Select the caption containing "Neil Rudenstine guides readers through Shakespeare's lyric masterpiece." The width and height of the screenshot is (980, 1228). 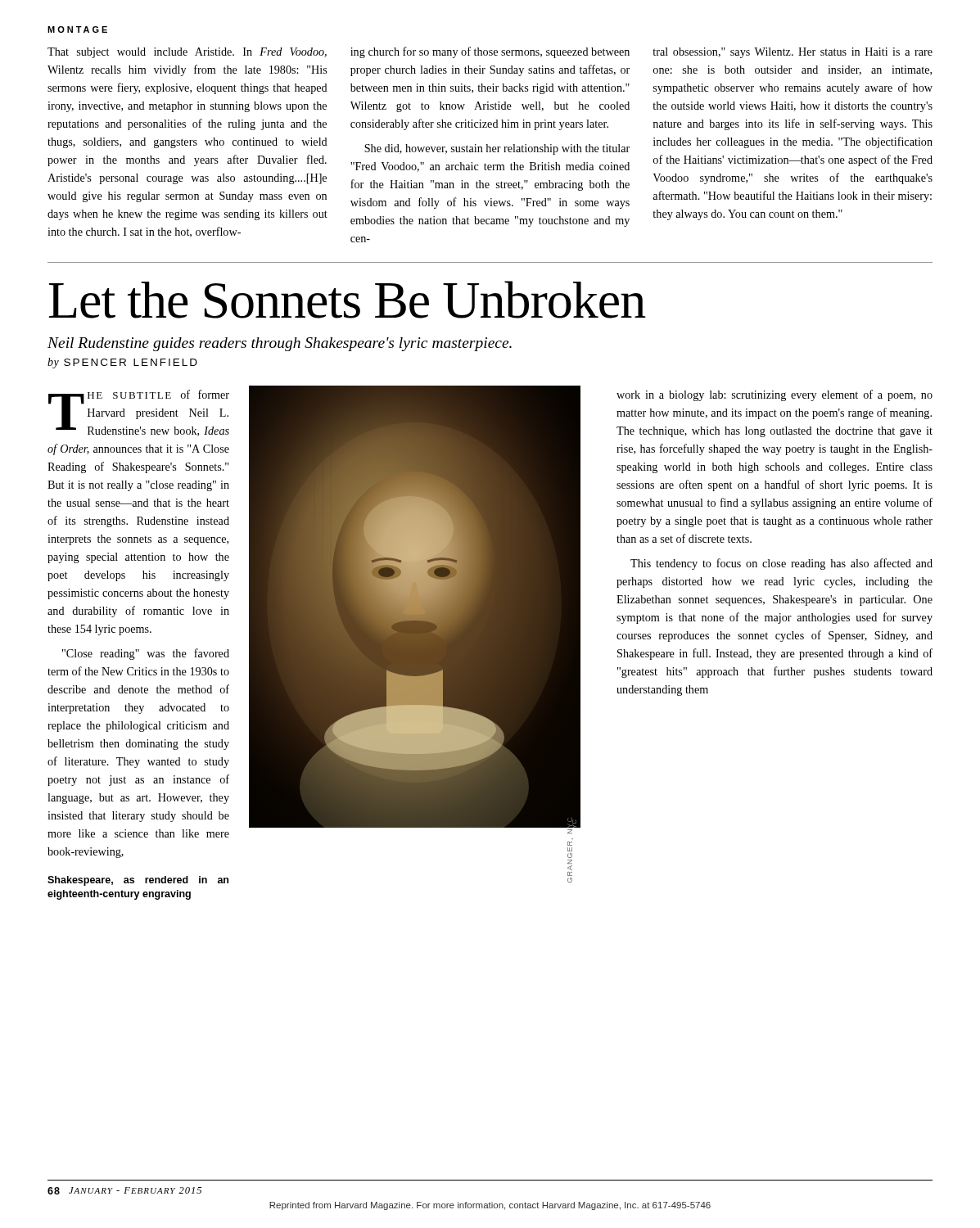[280, 343]
